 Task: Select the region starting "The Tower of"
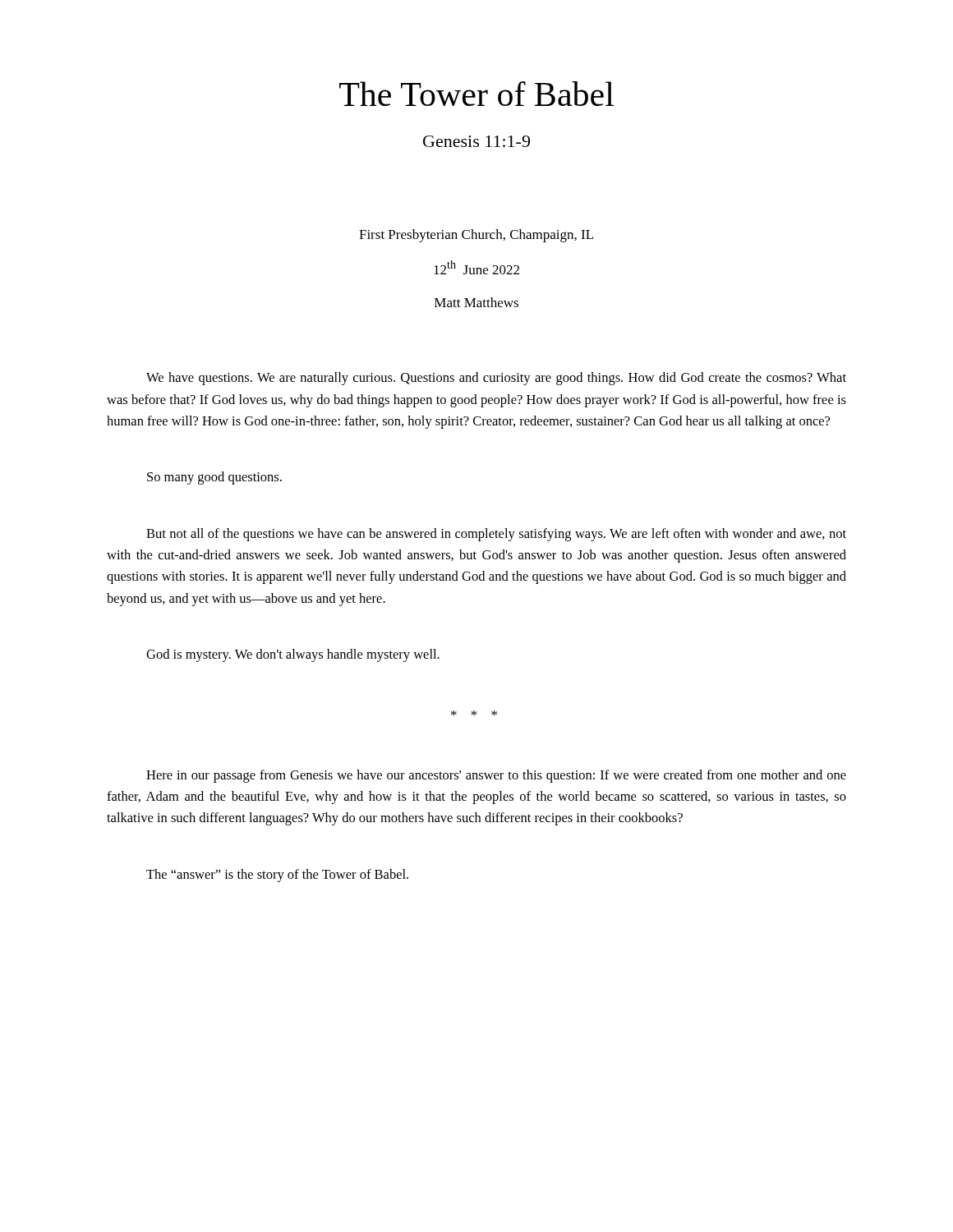pyautogui.click(x=476, y=95)
